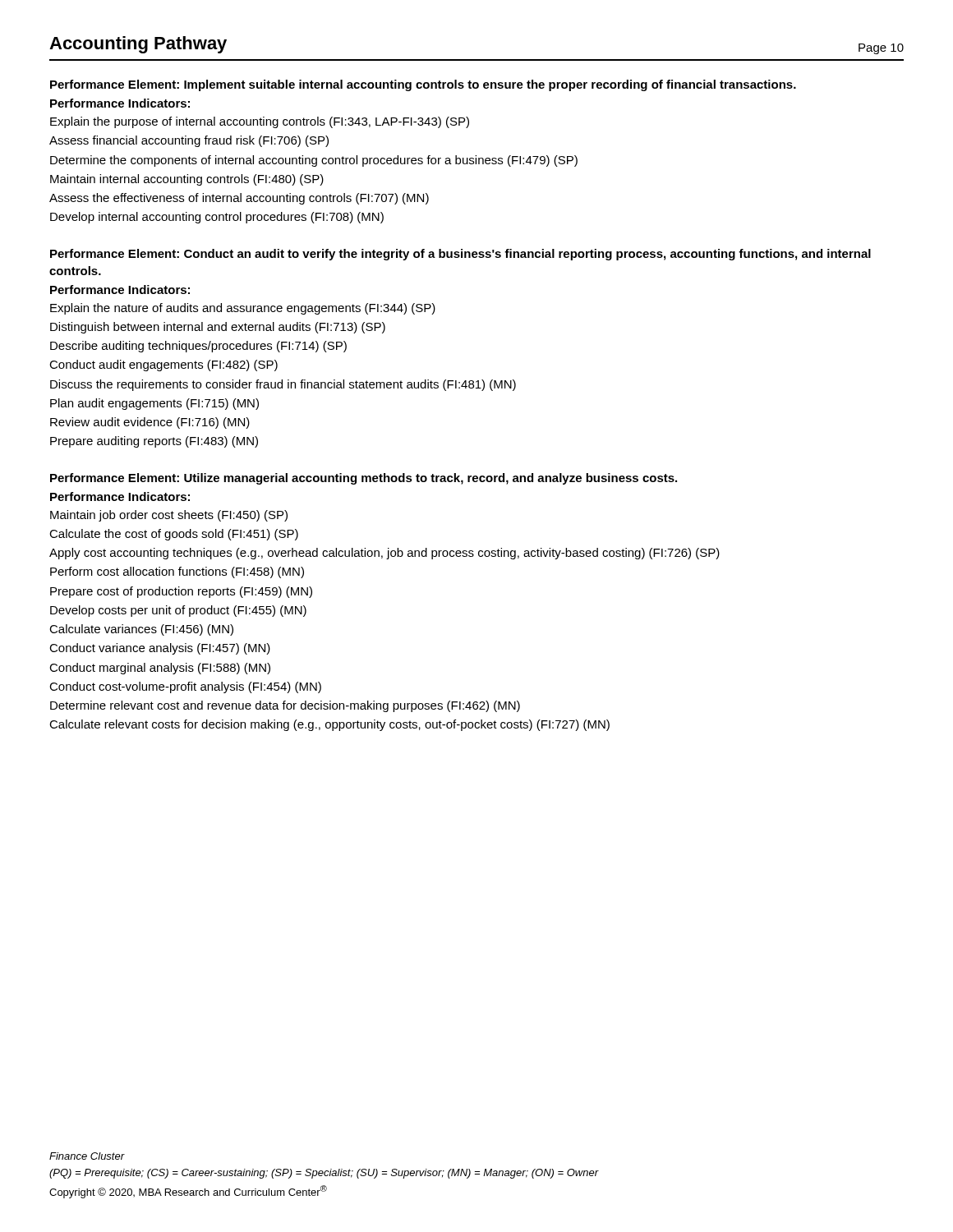Where is the passage that starts "Develop costs per unit"?
The image size is (953, 1232).
pos(178,610)
